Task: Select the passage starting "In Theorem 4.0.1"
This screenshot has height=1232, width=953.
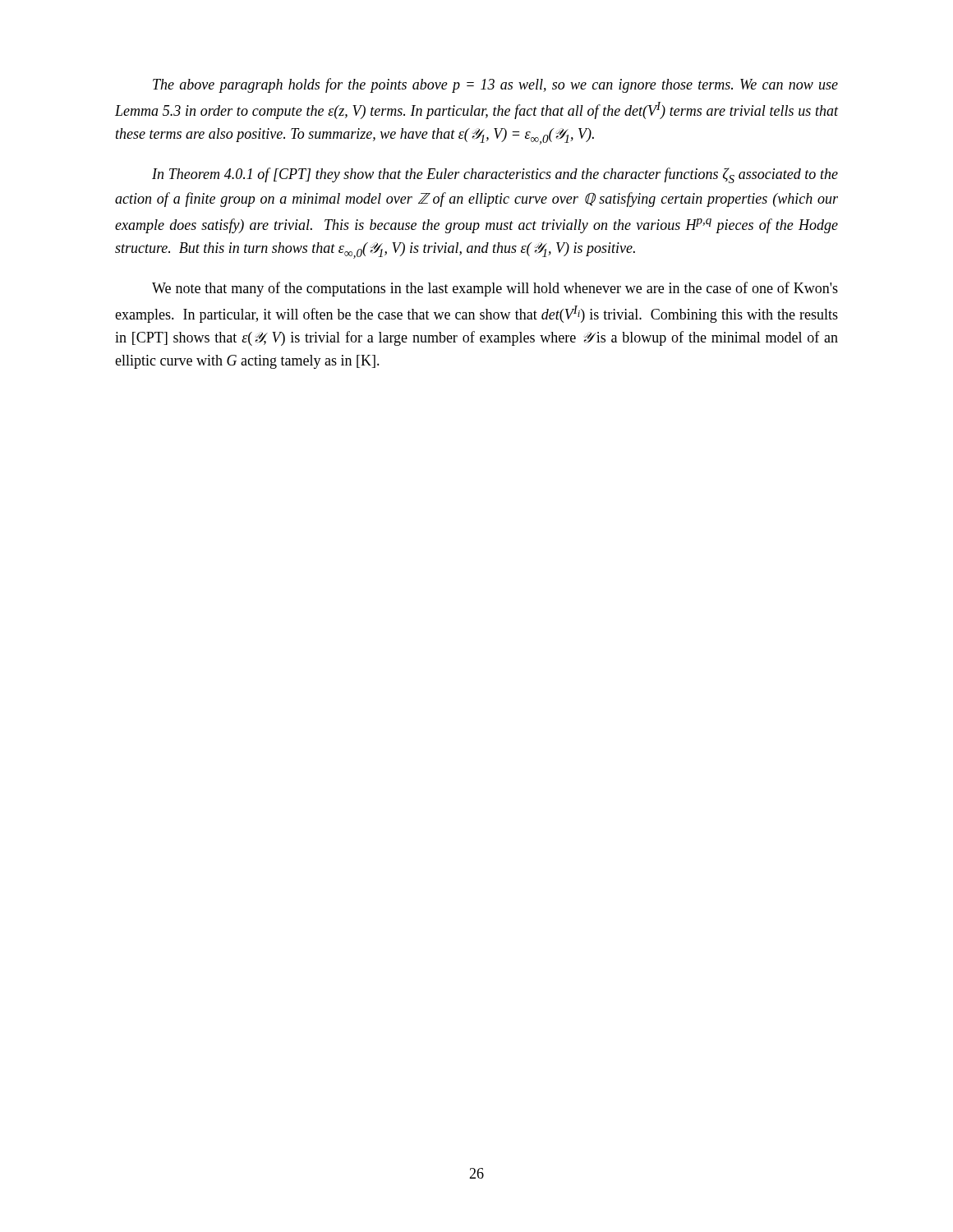Action: coord(476,213)
